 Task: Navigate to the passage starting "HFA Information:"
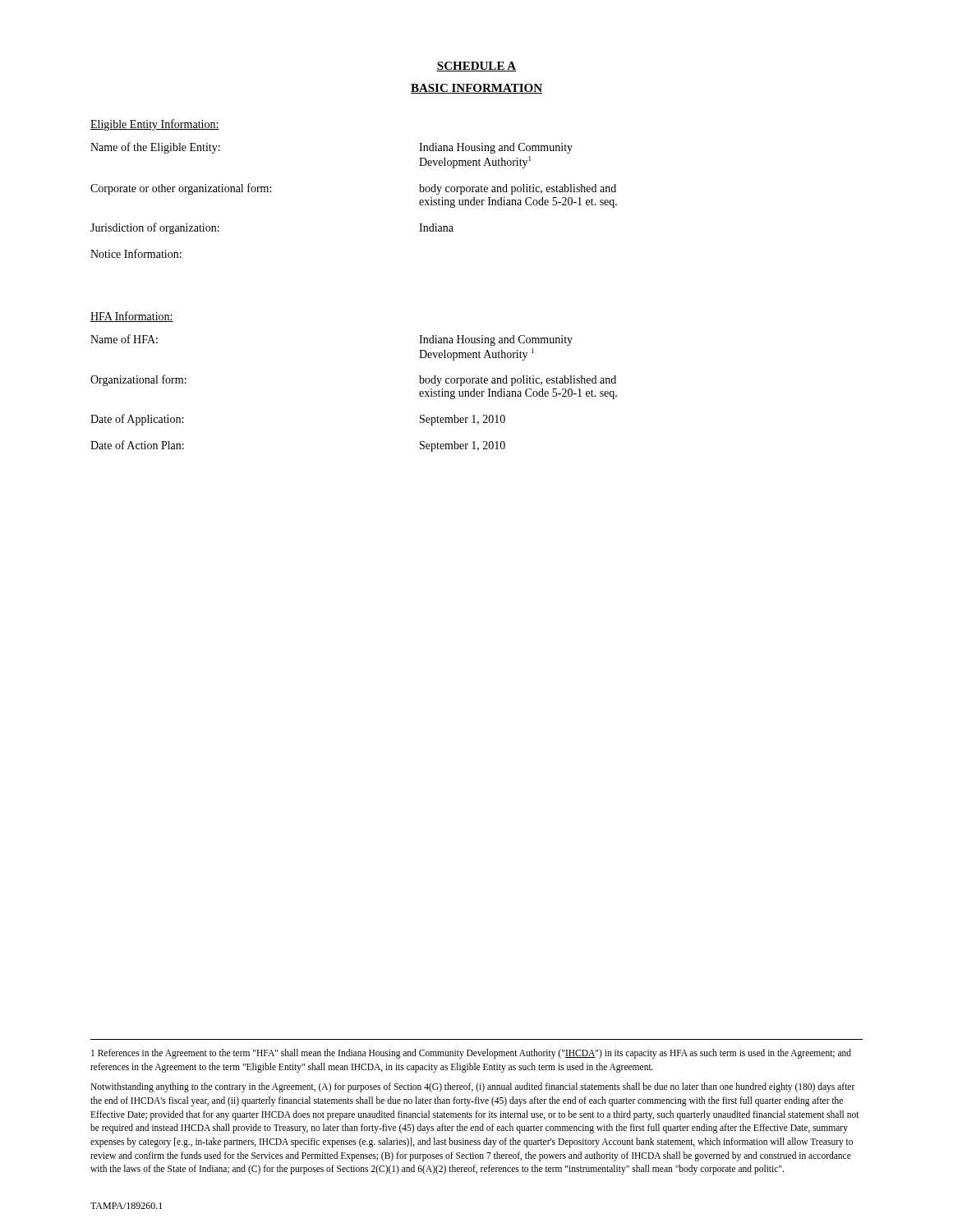point(132,316)
